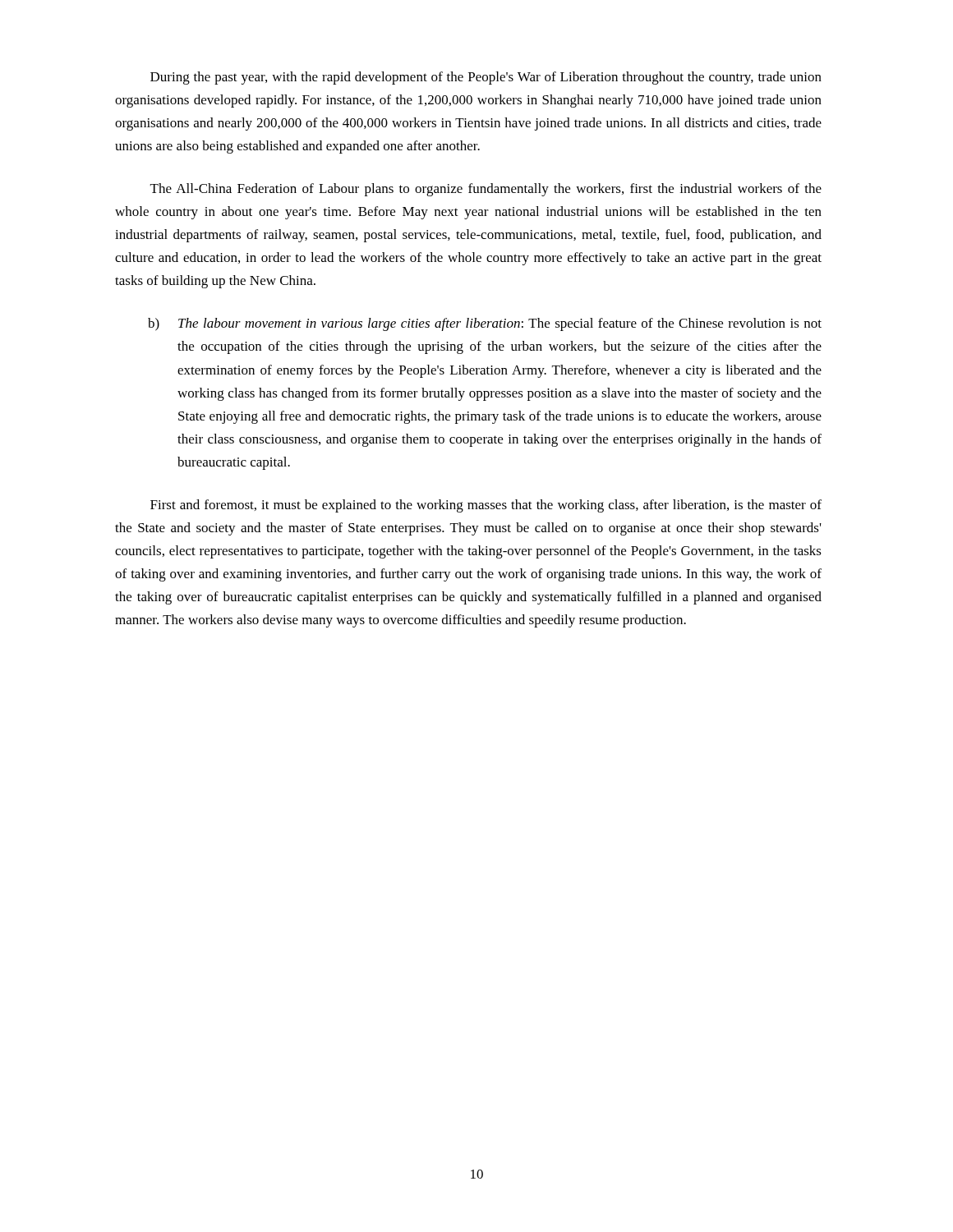This screenshot has height=1232, width=953.
Task: Locate the text block starting "The All-China Federation of Labour"
Action: (468, 235)
